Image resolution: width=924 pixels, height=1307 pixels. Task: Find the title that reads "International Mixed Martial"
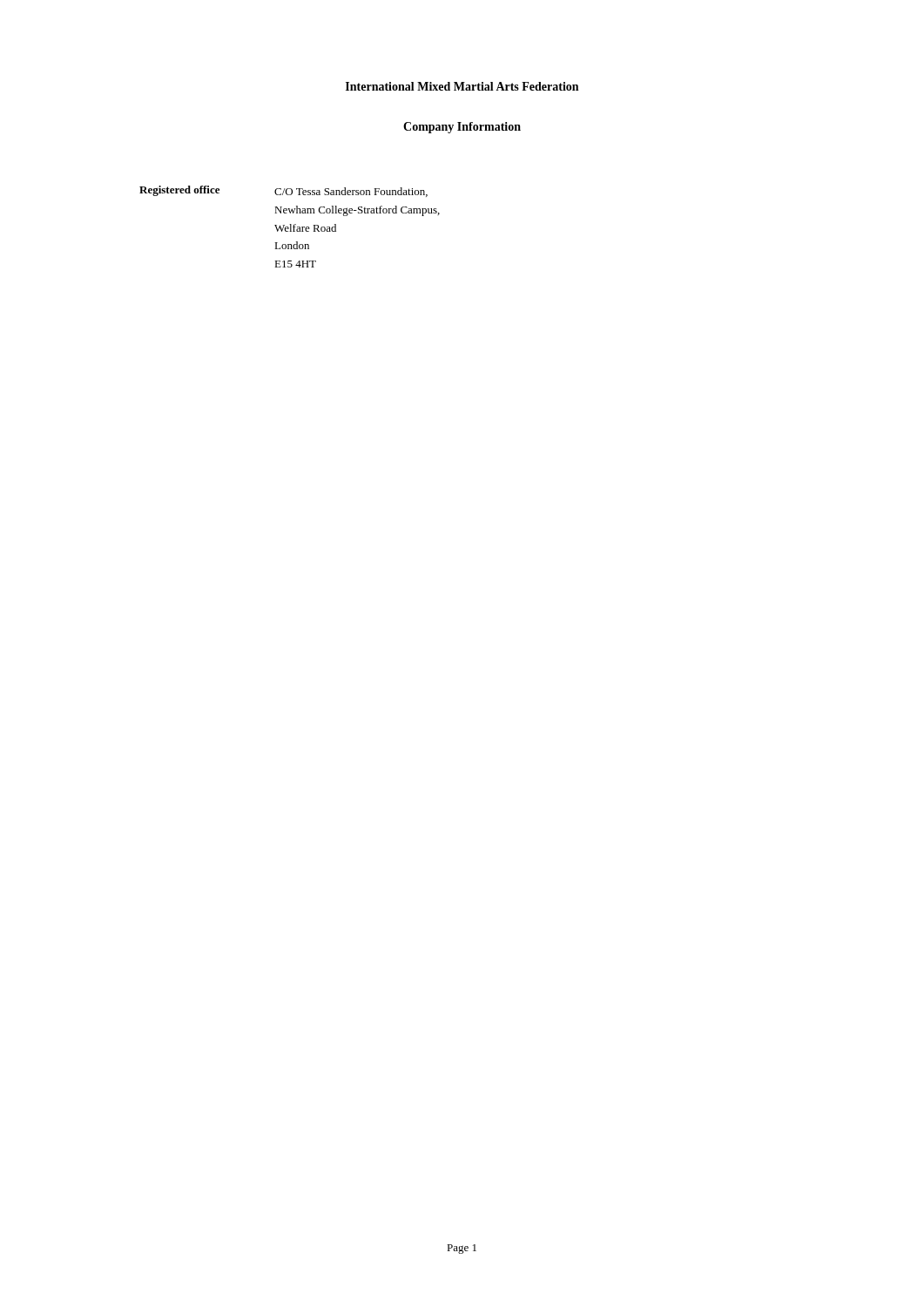tap(462, 87)
